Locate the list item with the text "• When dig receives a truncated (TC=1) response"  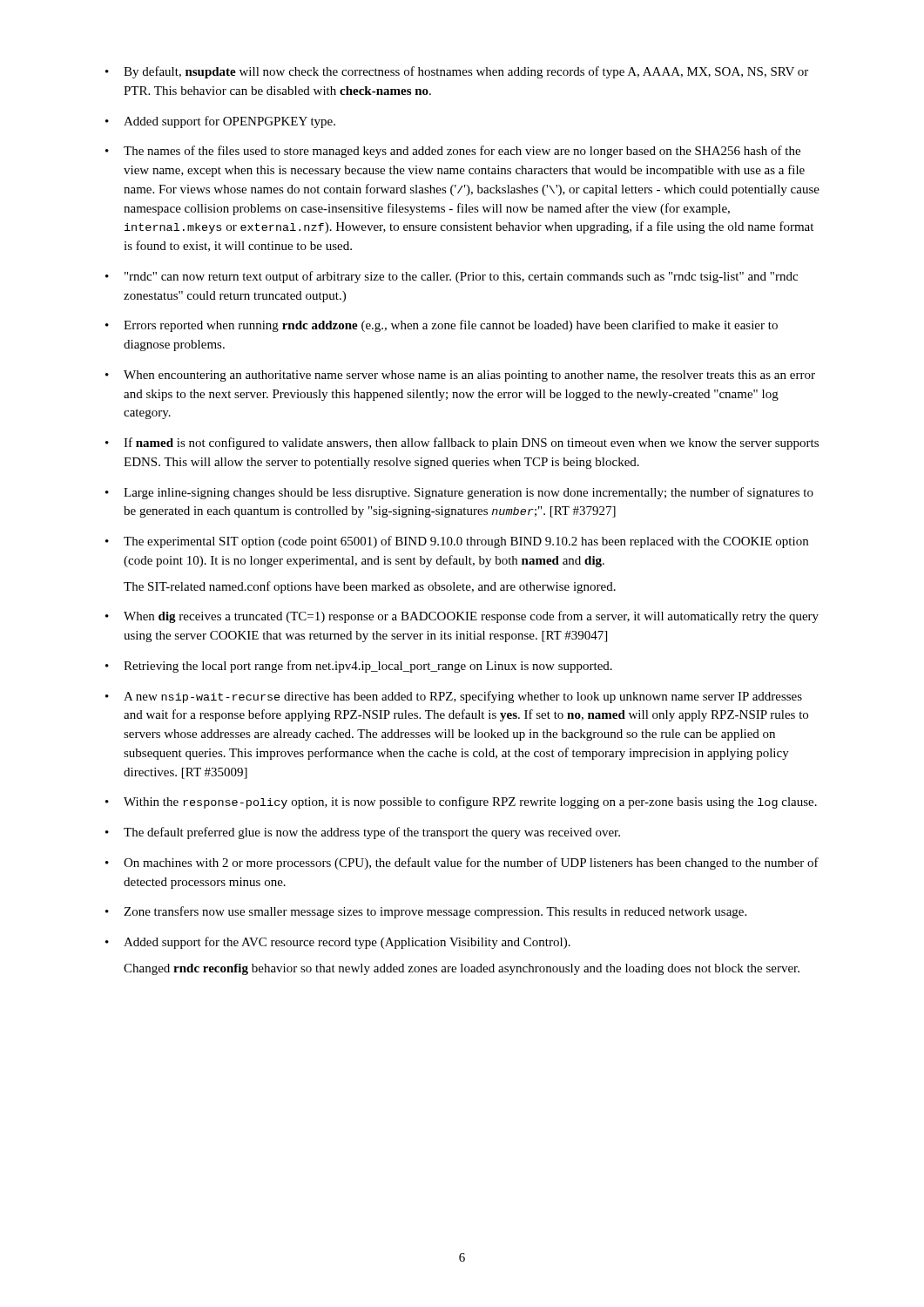coord(462,626)
